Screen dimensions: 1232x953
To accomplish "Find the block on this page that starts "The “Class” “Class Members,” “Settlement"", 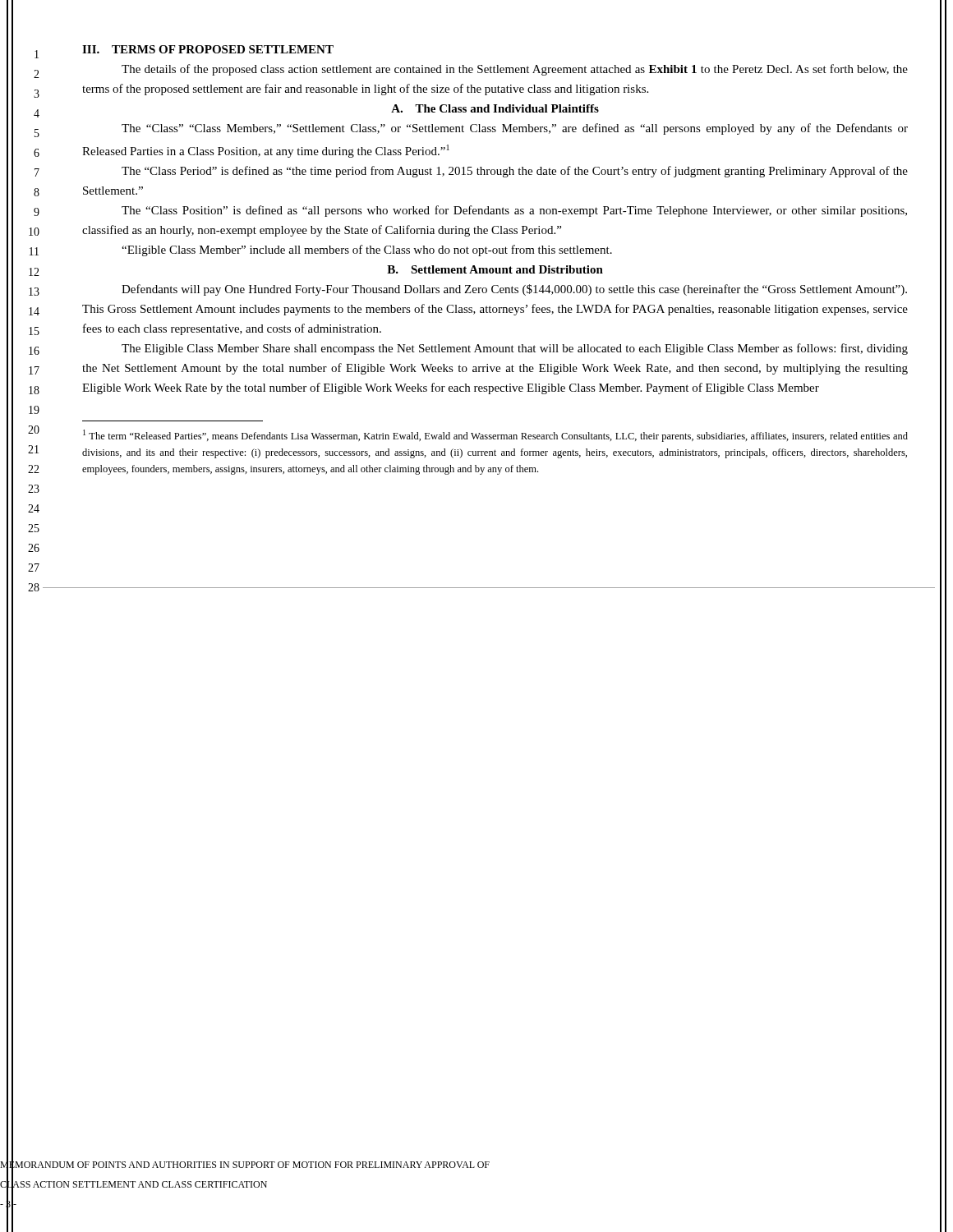I will [x=495, y=140].
